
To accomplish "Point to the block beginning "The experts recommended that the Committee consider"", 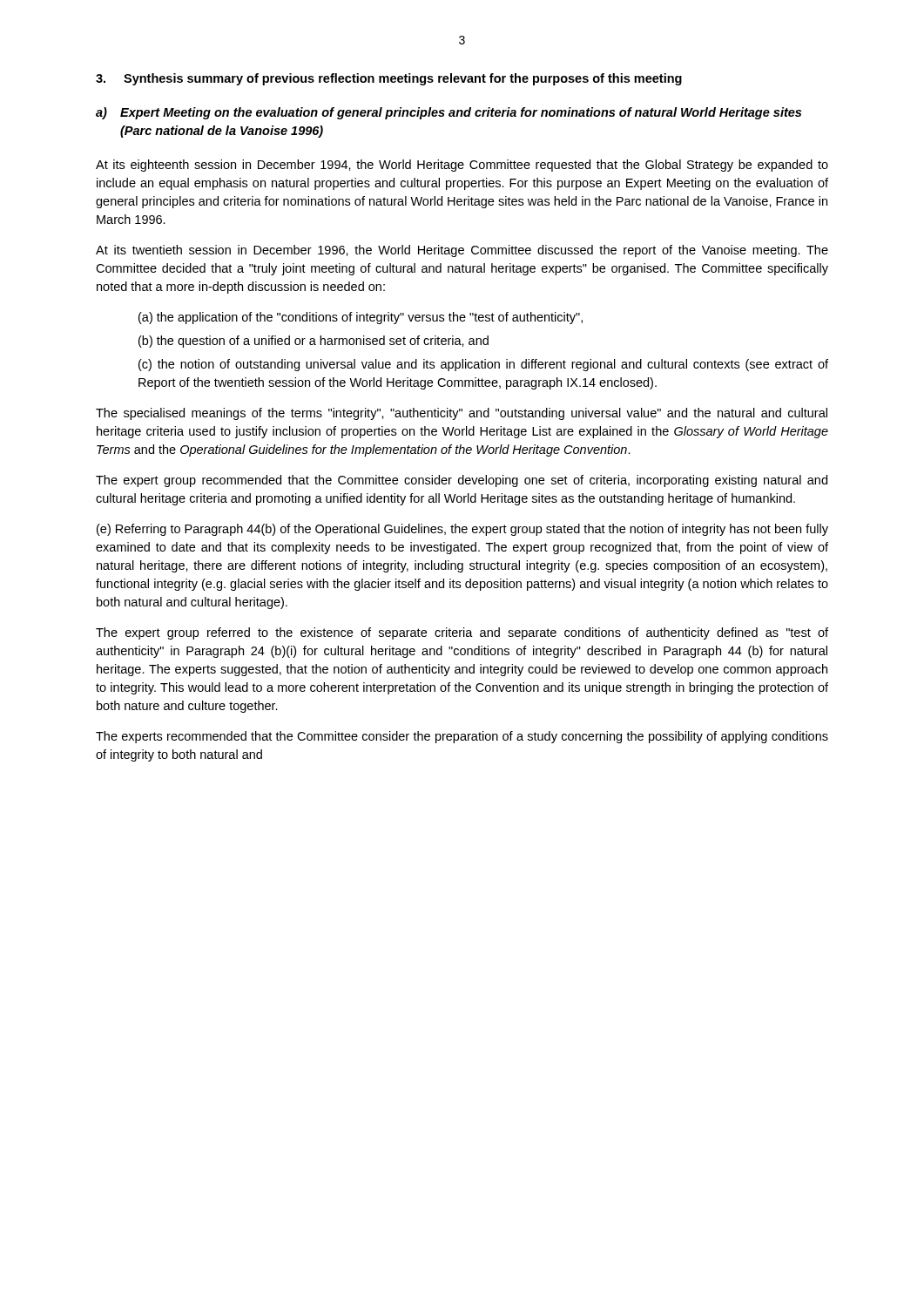I will (x=462, y=746).
